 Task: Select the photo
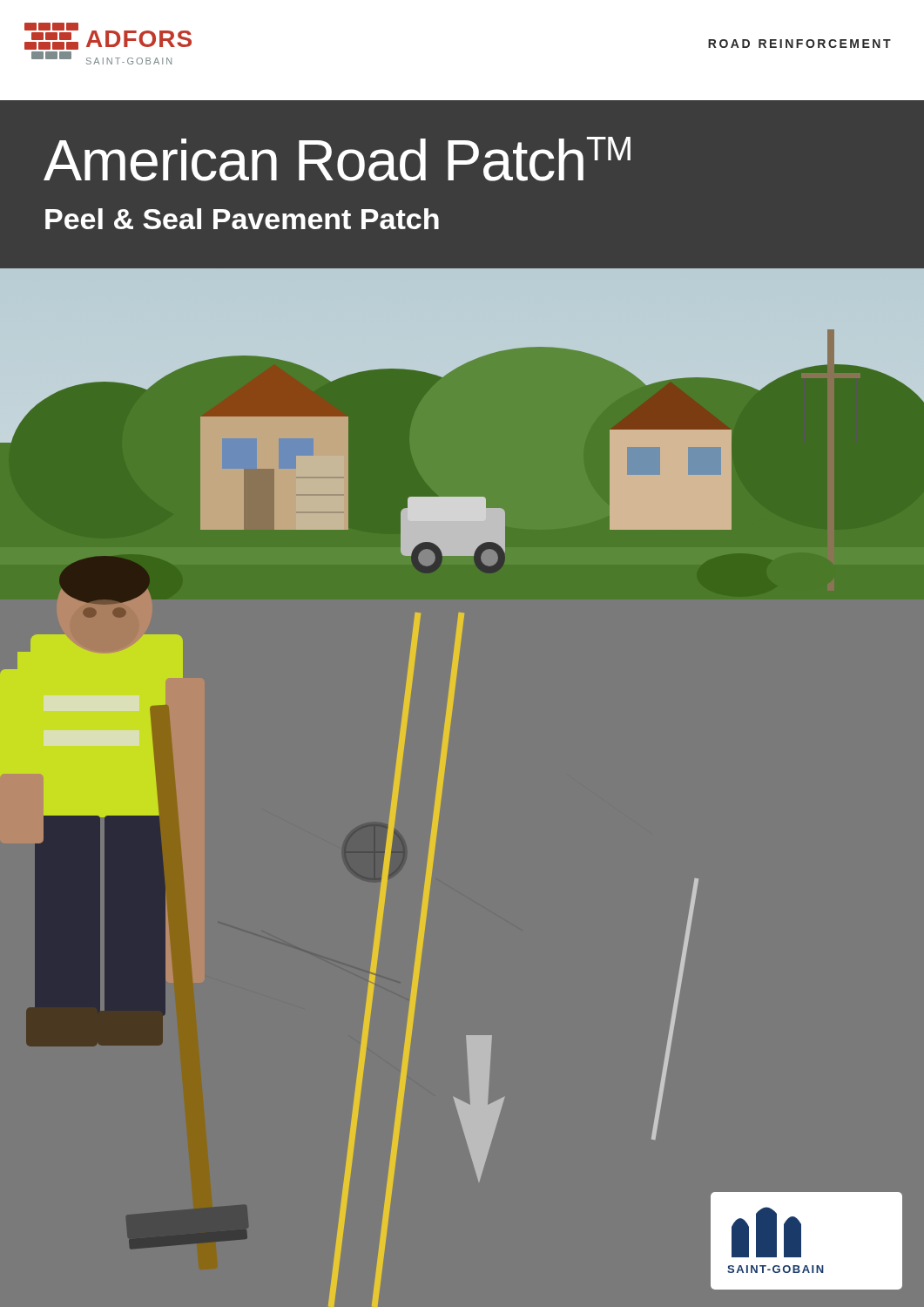coord(462,788)
